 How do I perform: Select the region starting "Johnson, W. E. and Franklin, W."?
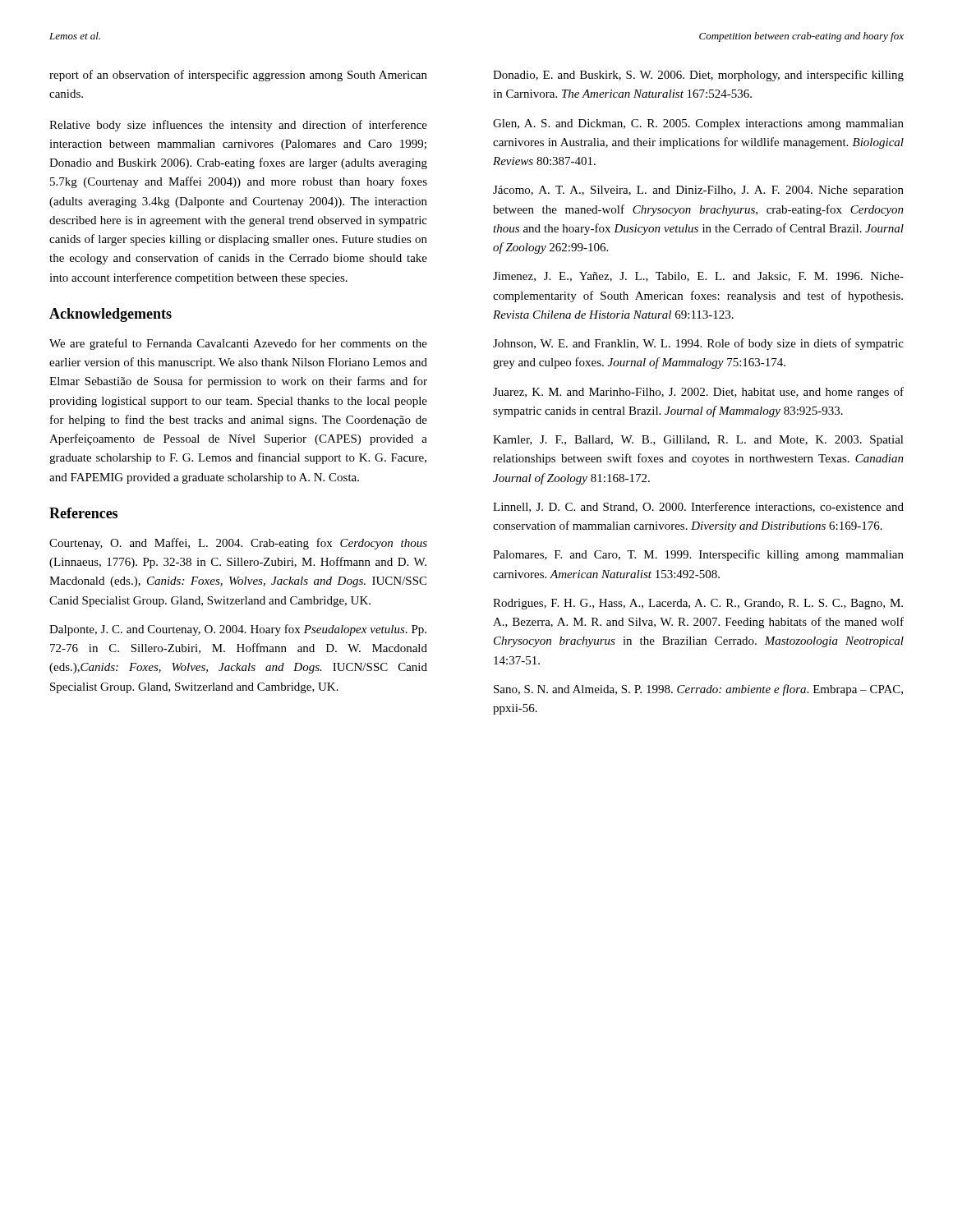(x=698, y=353)
